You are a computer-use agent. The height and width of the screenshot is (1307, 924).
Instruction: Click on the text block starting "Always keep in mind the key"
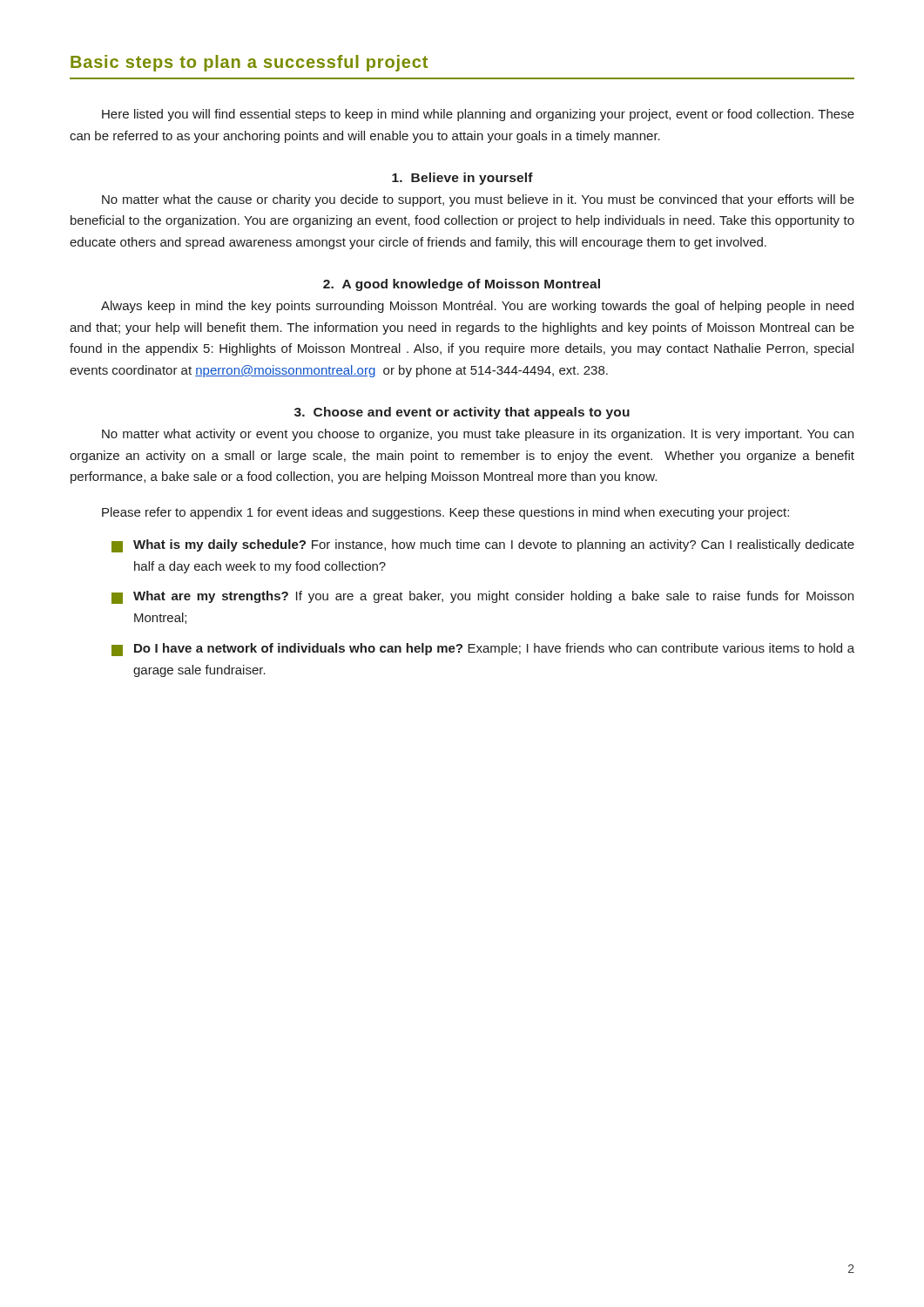click(x=462, y=338)
